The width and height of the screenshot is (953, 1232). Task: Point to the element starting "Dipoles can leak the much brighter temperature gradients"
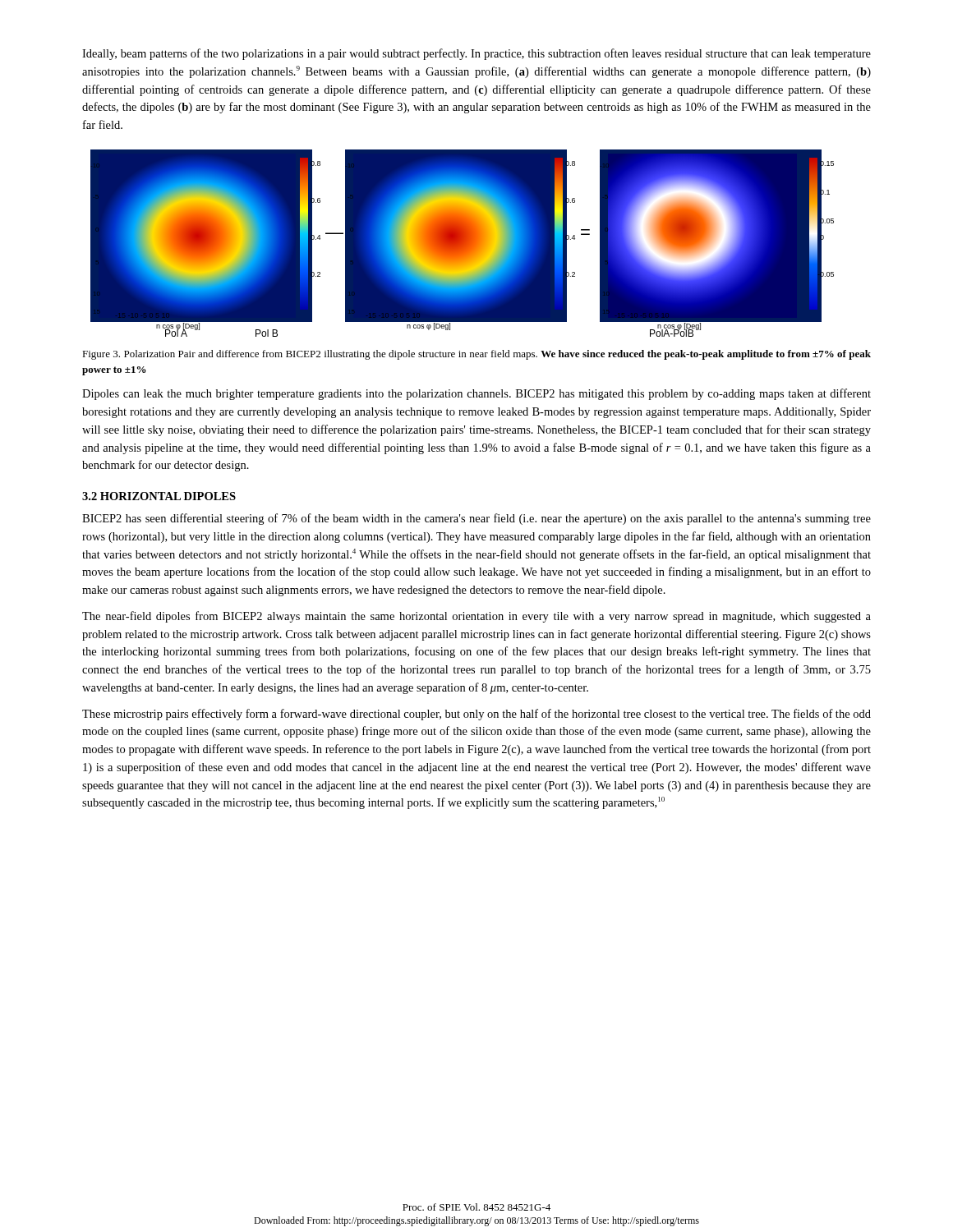click(x=476, y=430)
